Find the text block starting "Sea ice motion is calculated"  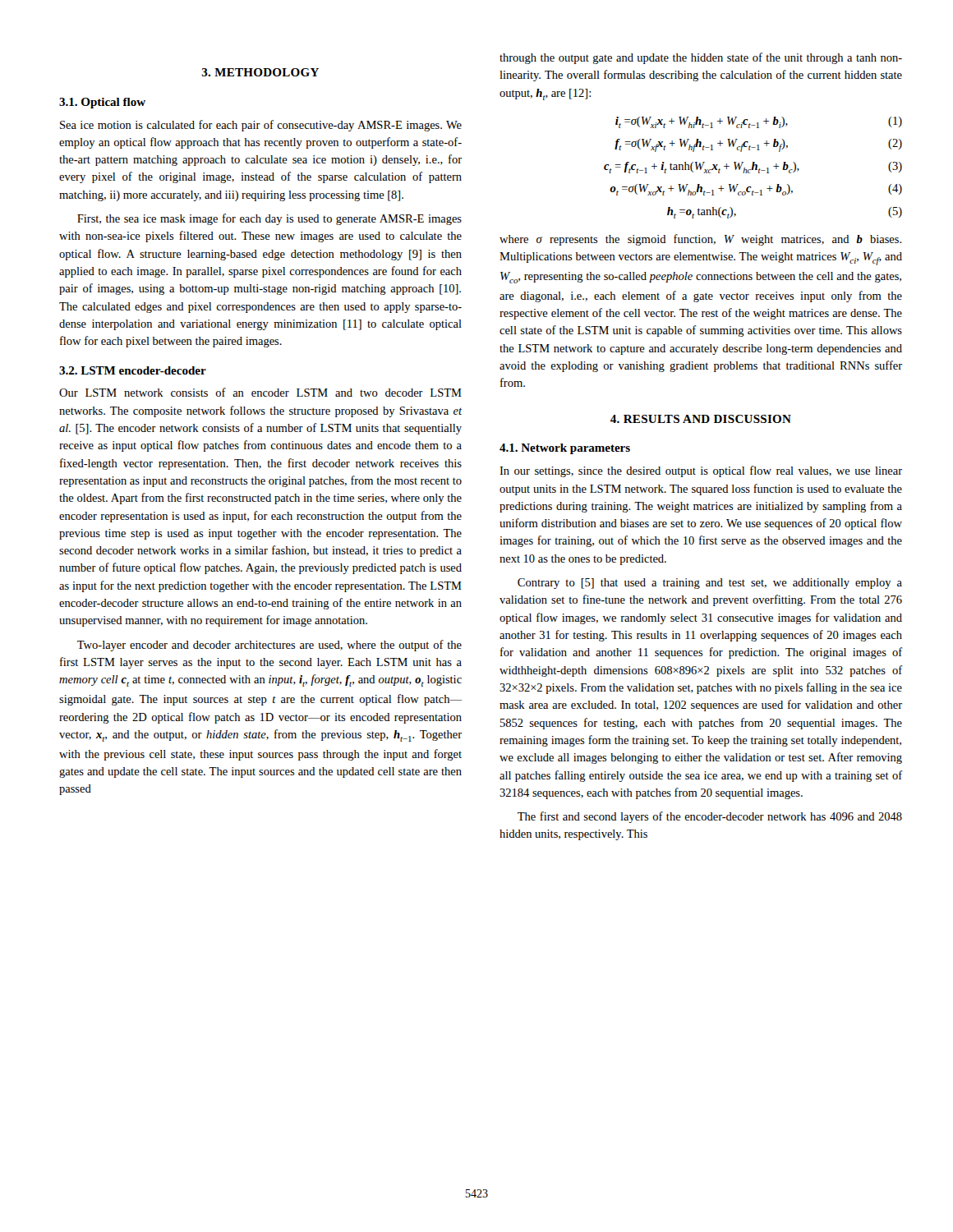260,233
